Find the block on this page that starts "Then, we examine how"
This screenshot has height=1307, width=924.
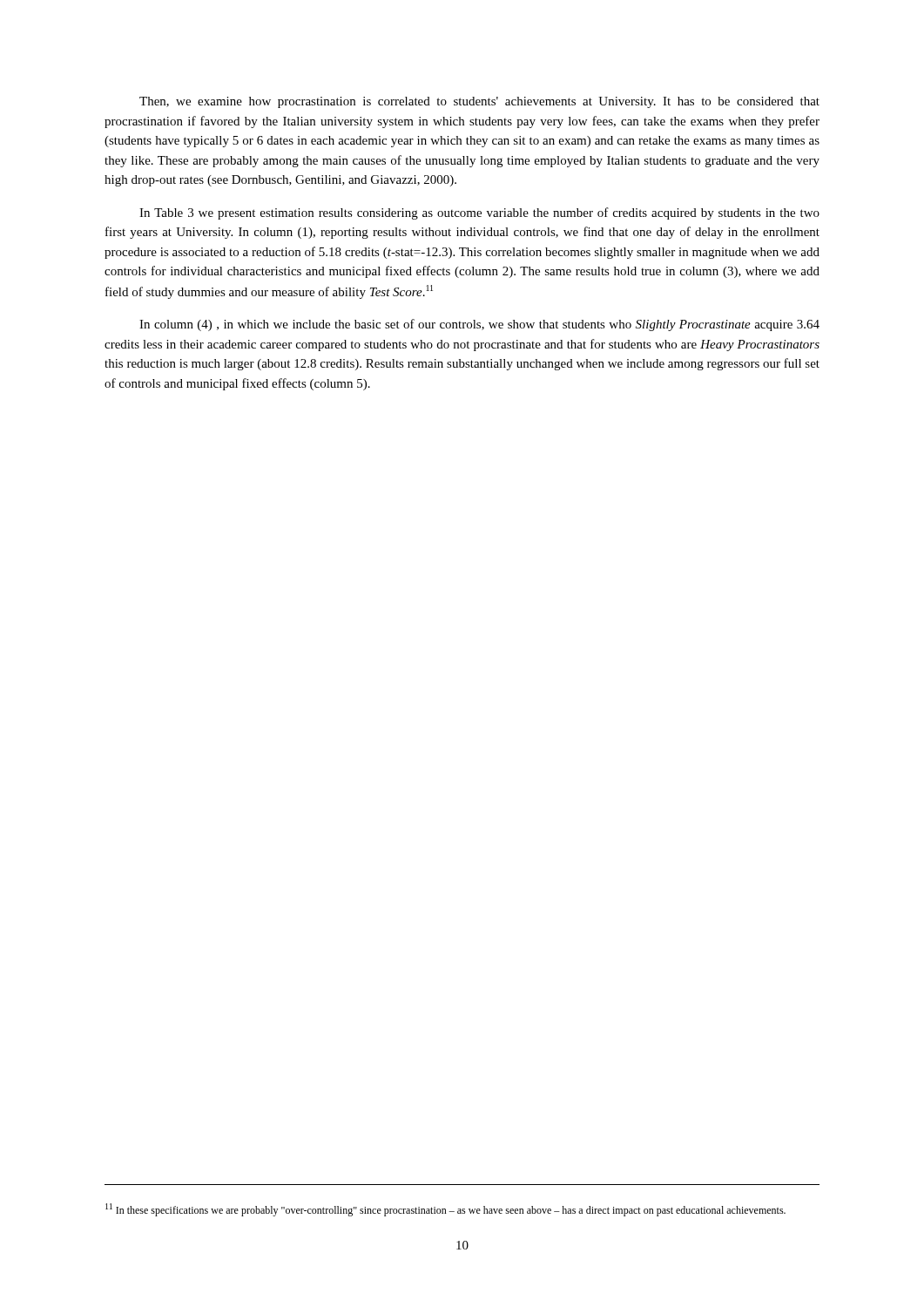(462, 141)
